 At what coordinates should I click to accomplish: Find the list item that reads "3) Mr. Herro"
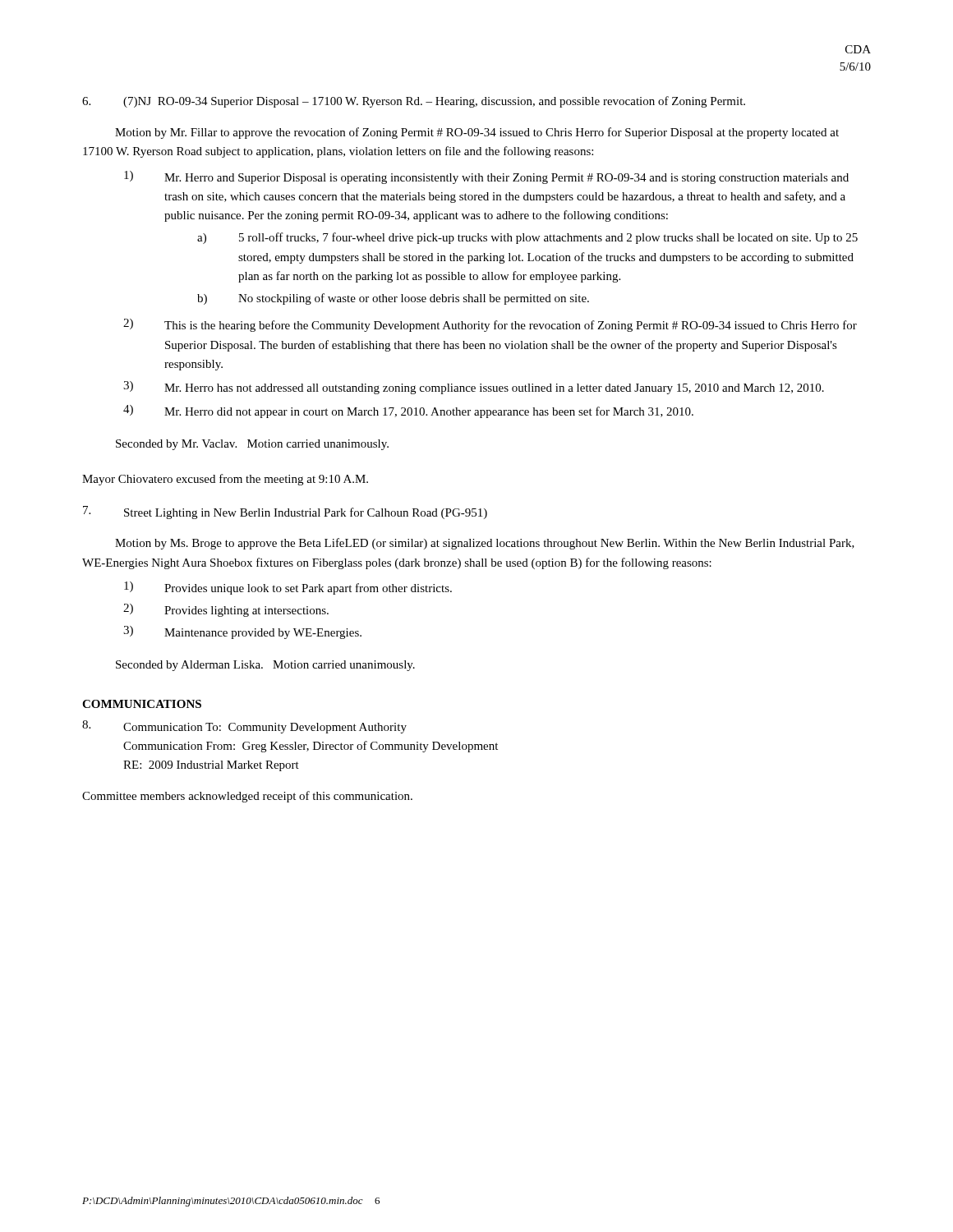(497, 388)
